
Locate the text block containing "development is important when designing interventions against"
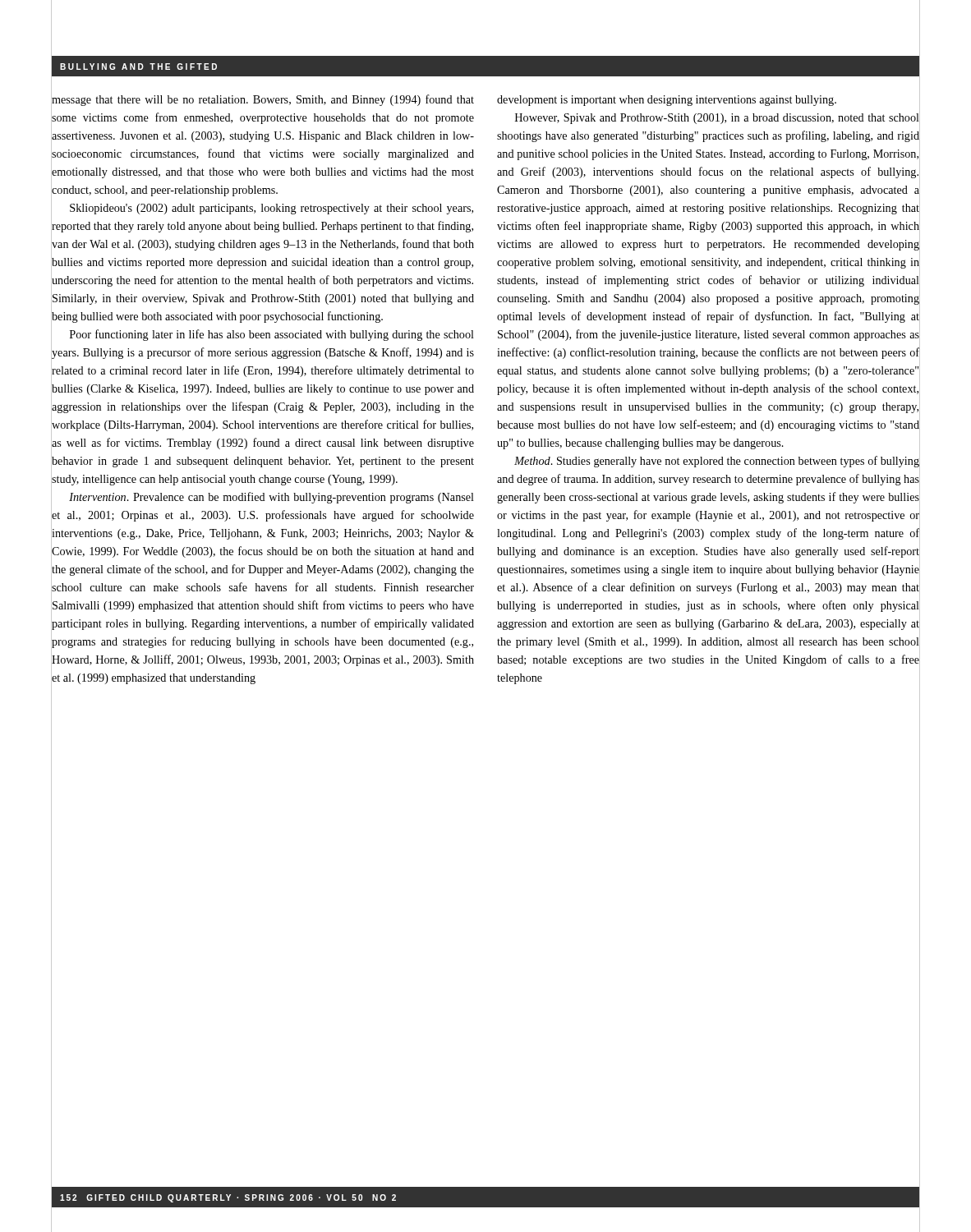[x=708, y=388]
